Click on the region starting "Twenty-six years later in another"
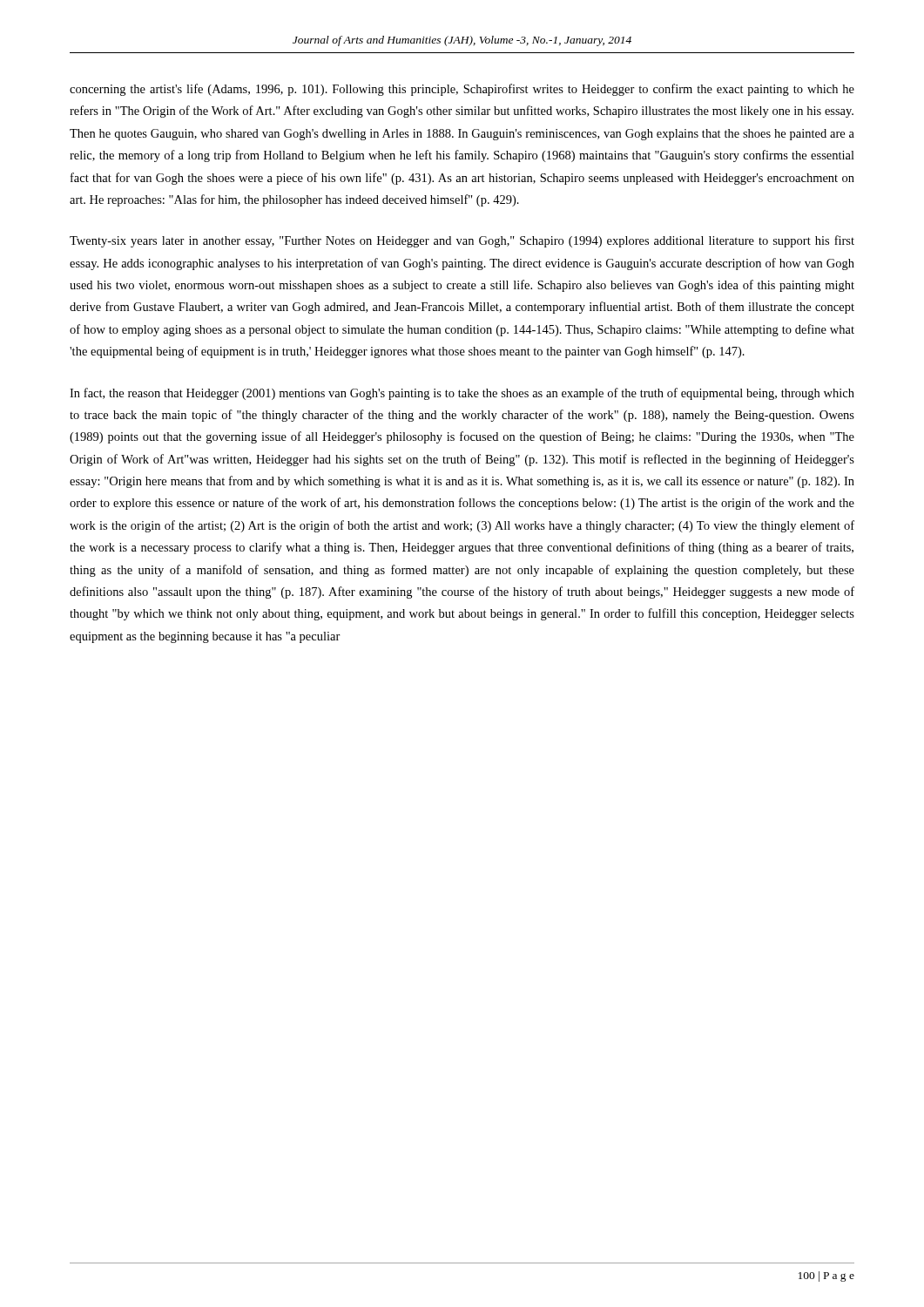 (462, 296)
